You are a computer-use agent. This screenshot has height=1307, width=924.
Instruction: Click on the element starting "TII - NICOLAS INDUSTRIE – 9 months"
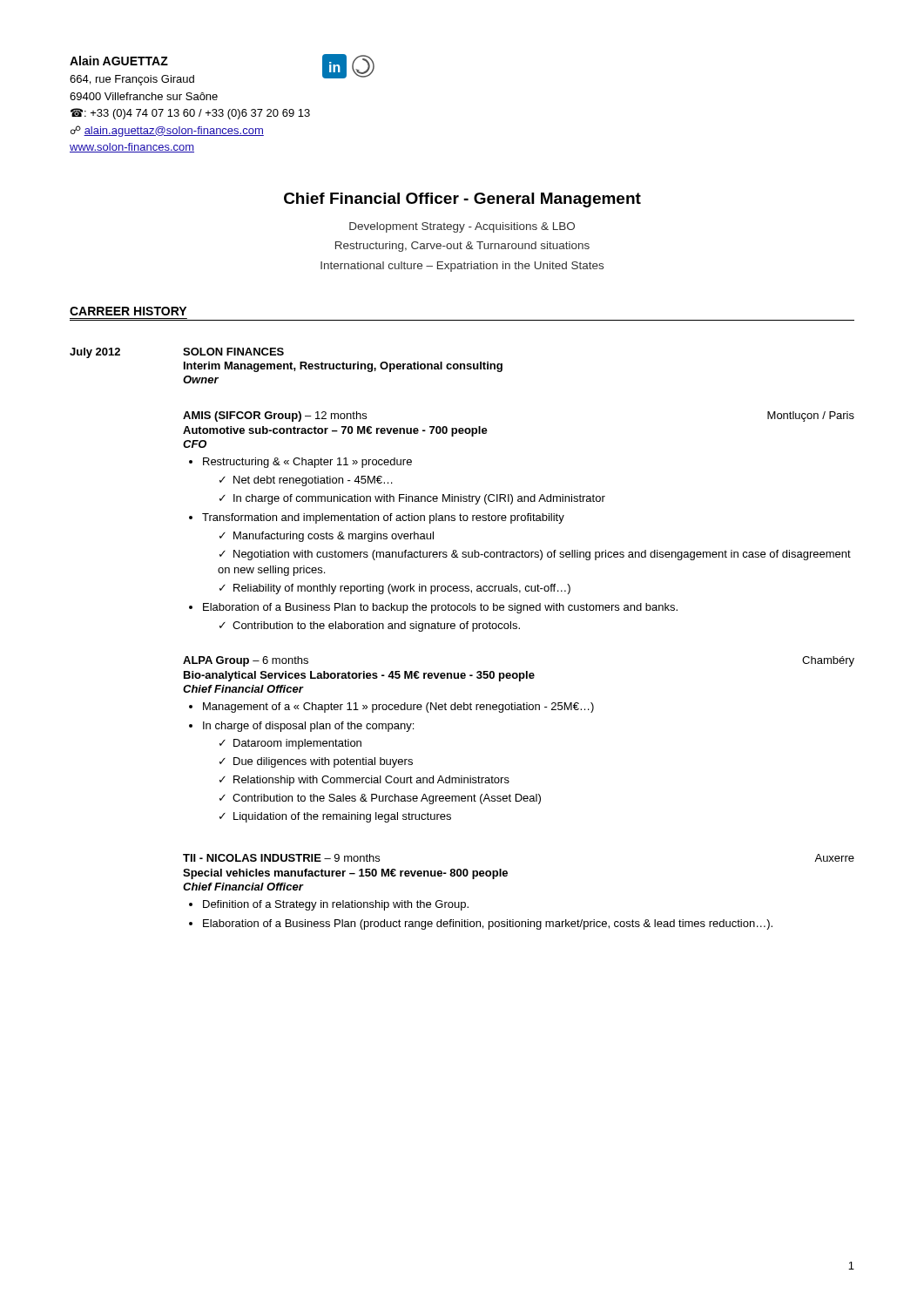(x=282, y=858)
